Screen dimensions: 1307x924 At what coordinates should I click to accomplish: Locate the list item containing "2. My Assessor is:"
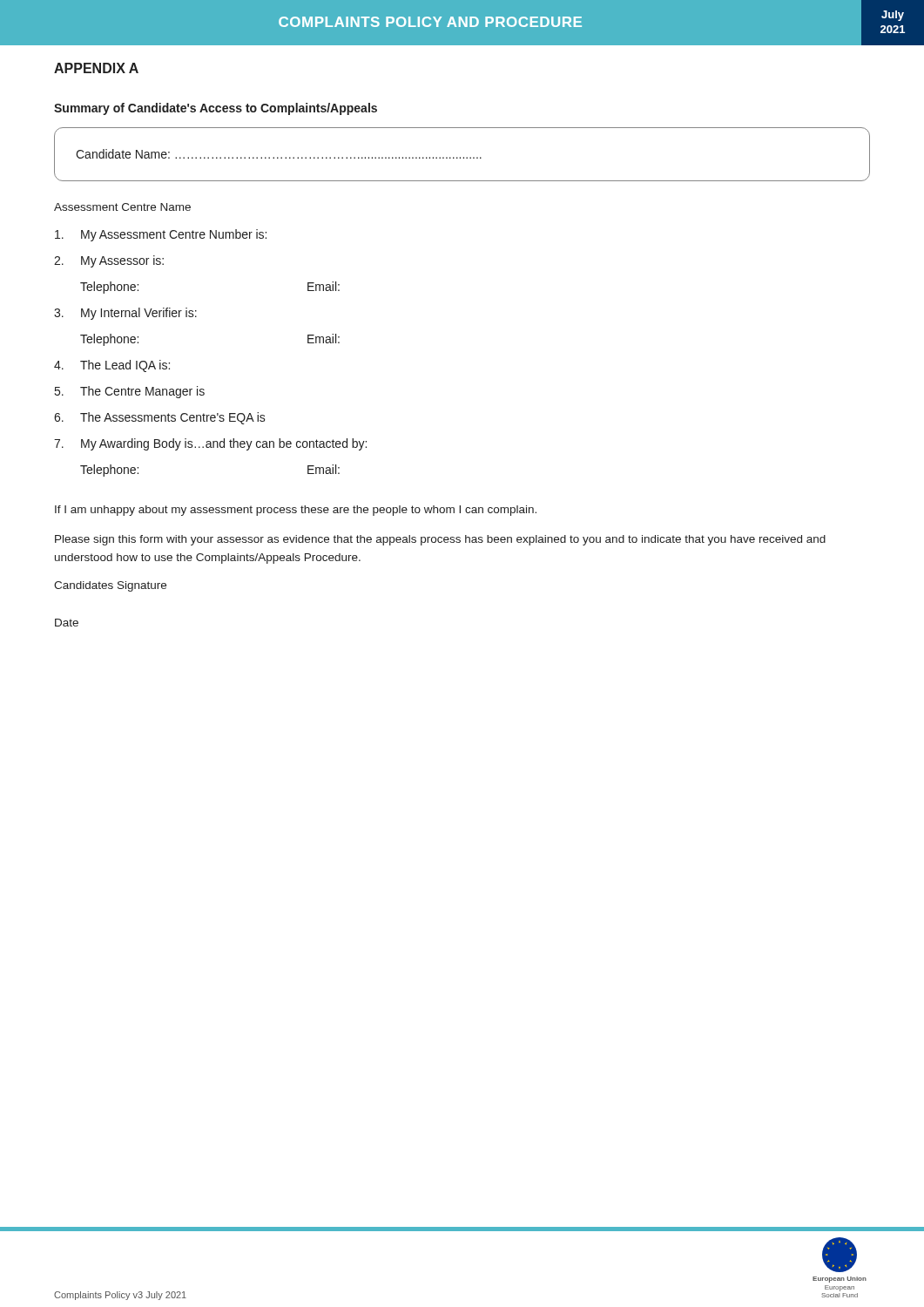(109, 261)
